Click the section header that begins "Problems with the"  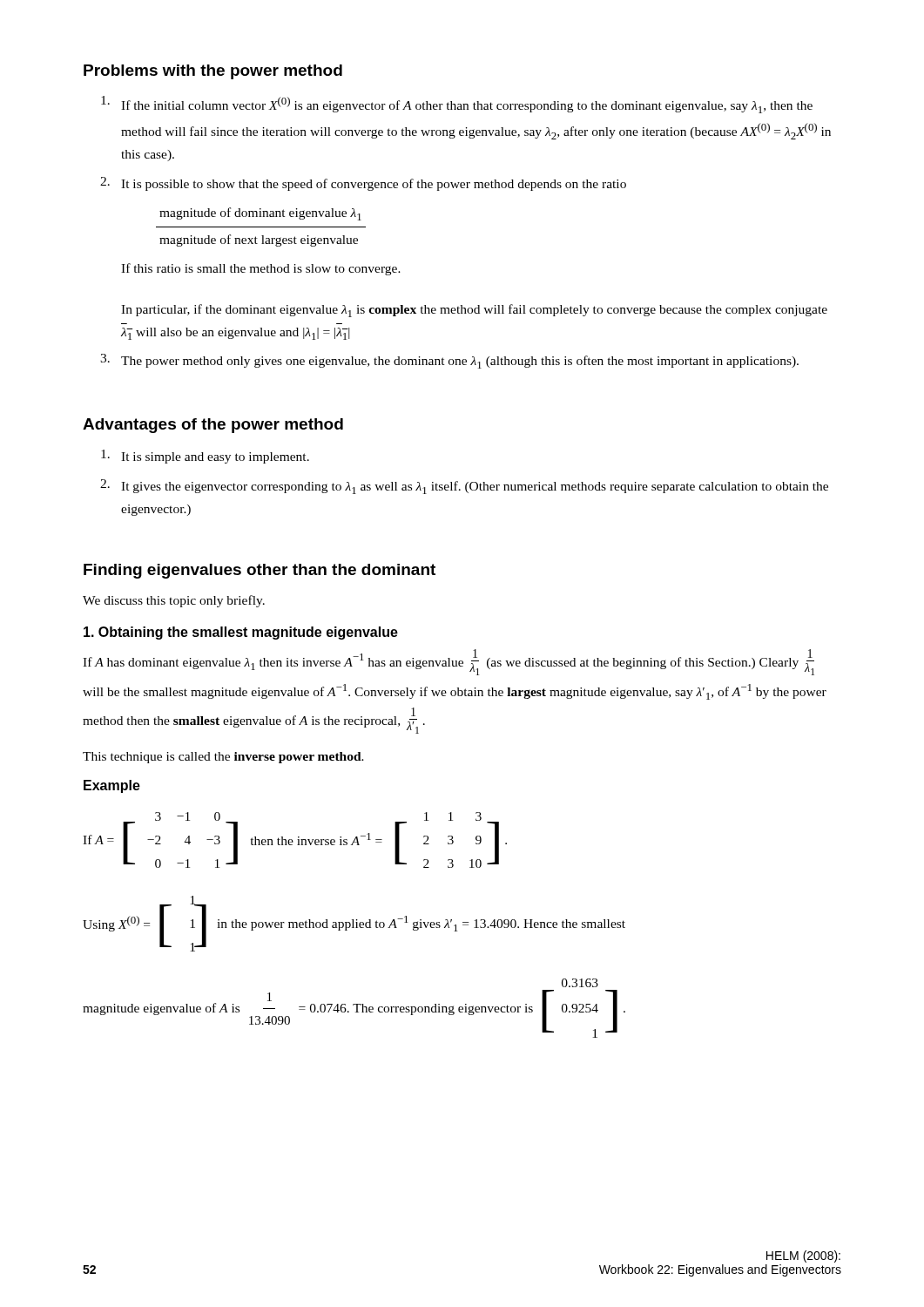coord(213,70)
